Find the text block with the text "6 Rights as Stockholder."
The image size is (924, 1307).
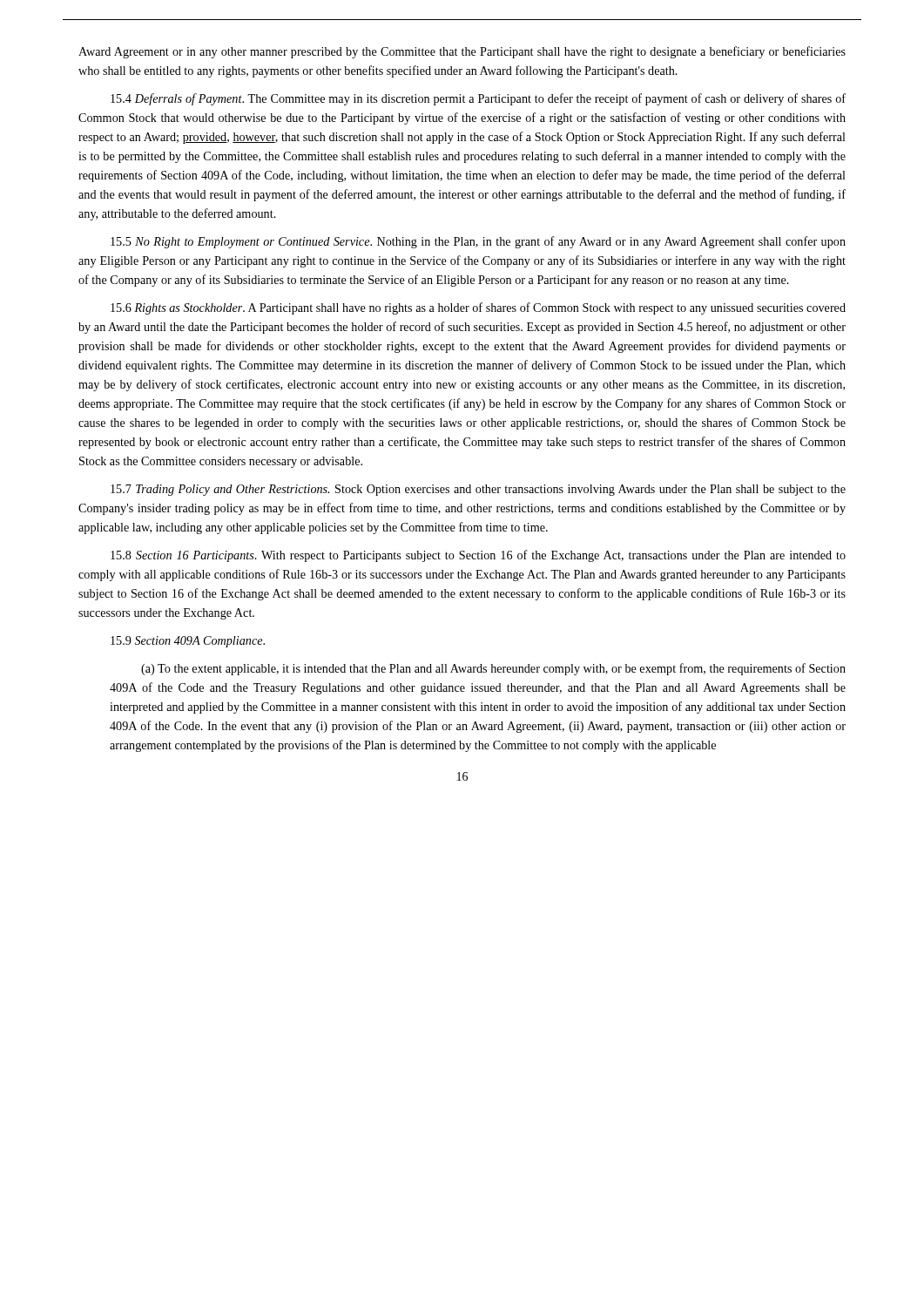coord(462,384)
